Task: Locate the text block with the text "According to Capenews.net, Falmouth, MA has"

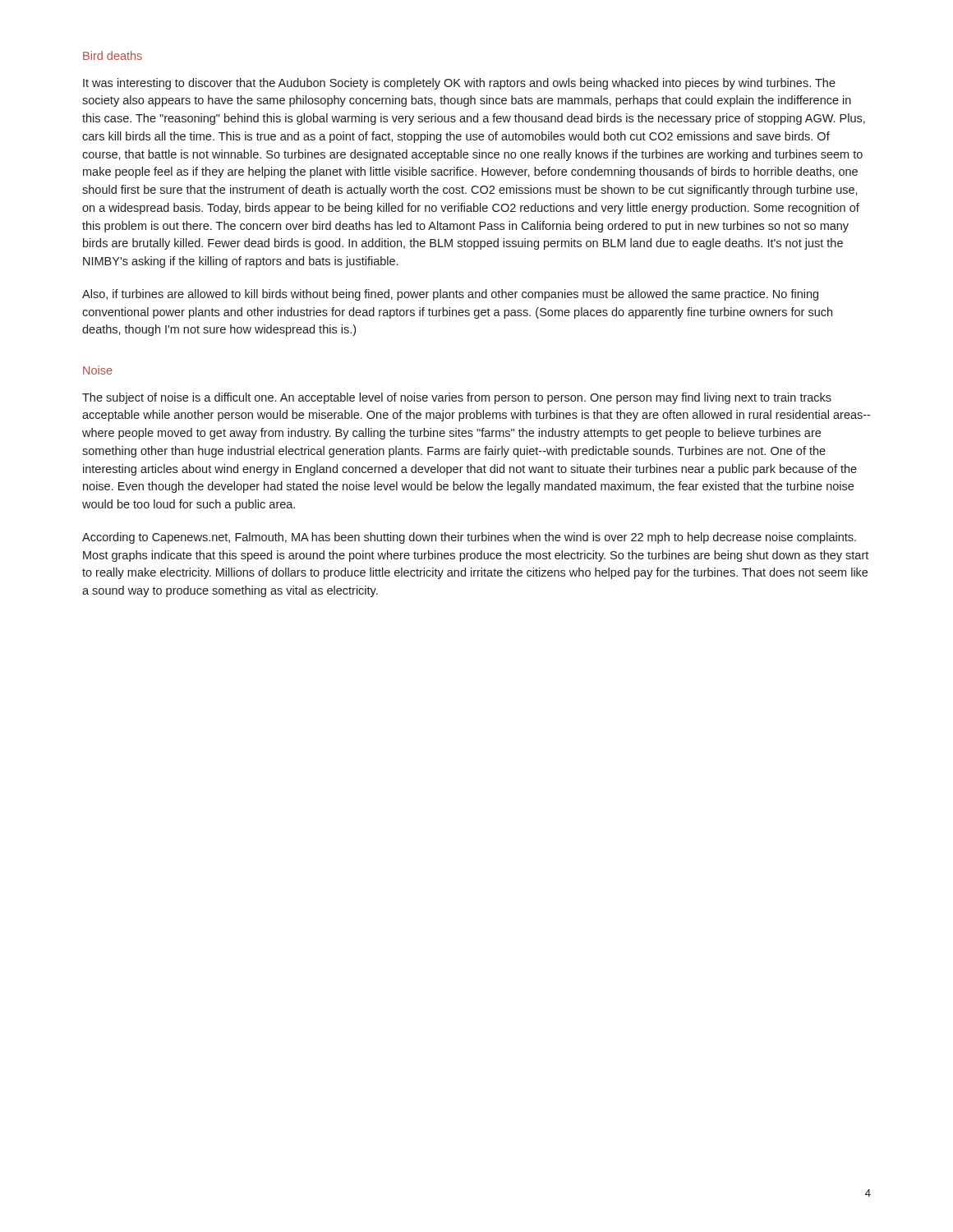Action: point(476,565)
